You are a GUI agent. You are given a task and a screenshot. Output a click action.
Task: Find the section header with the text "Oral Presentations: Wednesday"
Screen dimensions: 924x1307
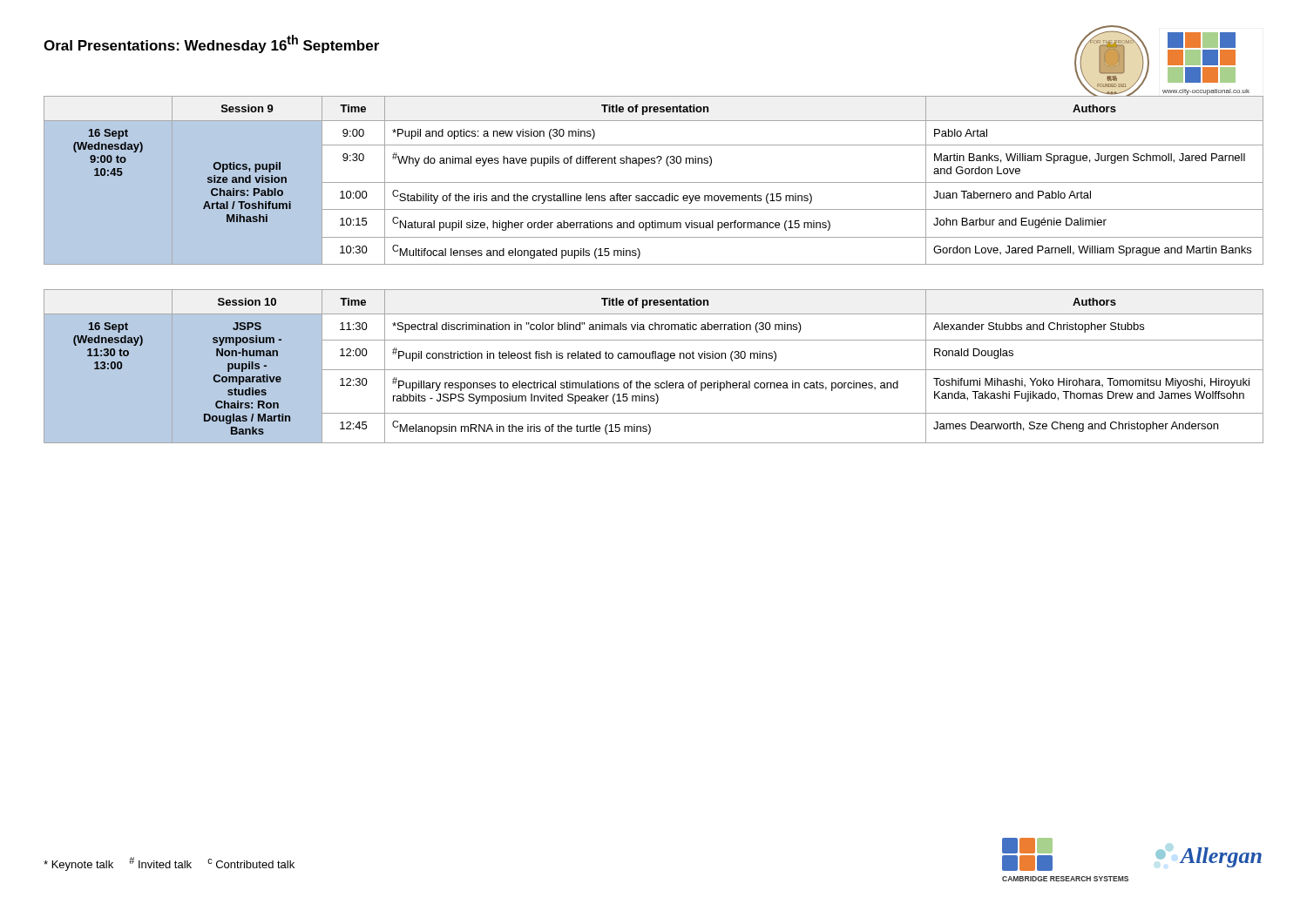pos(211,43)
